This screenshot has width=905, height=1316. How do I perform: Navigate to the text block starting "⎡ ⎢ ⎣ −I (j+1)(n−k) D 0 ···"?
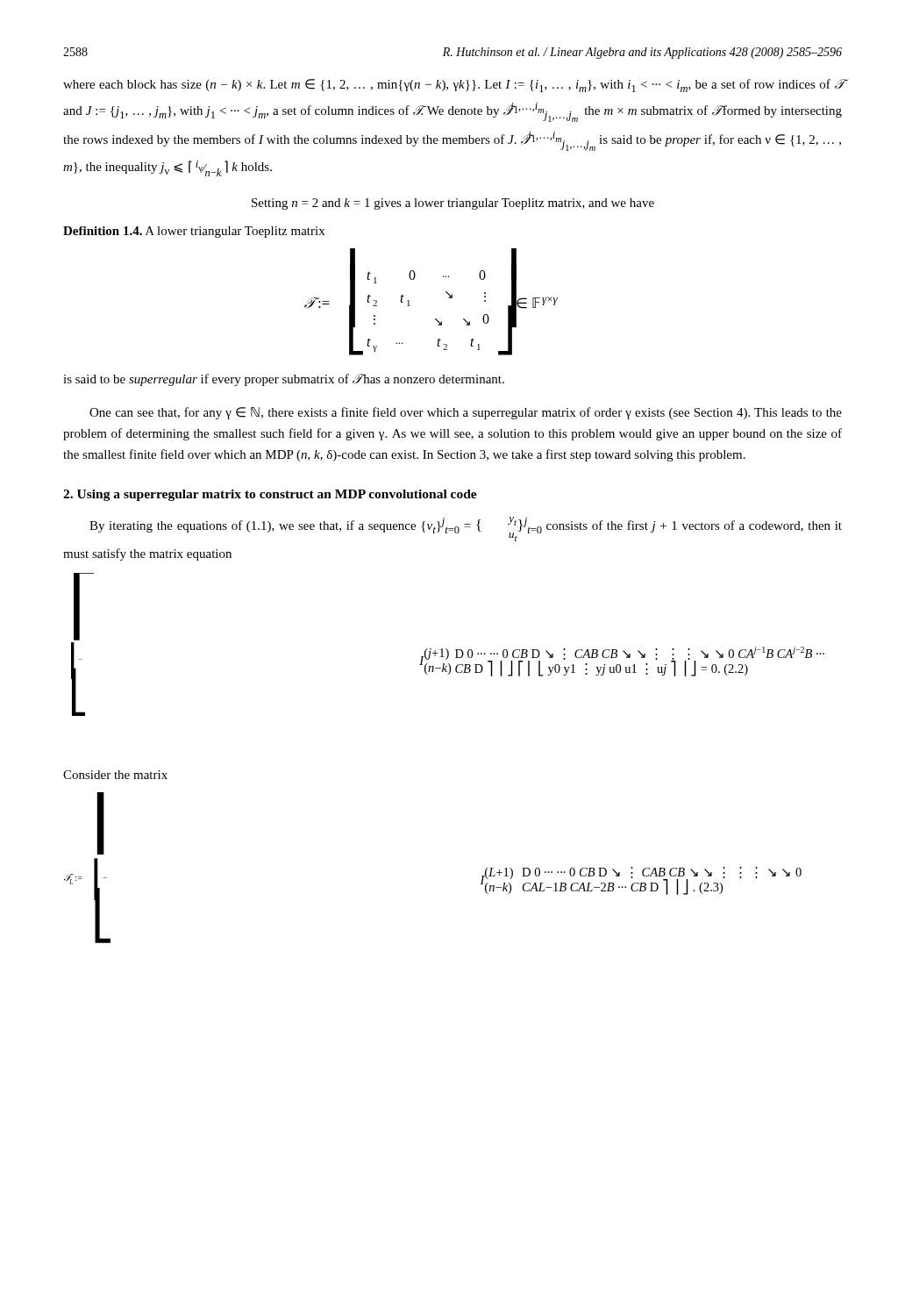pyautogui.click(x=452, y=661)
